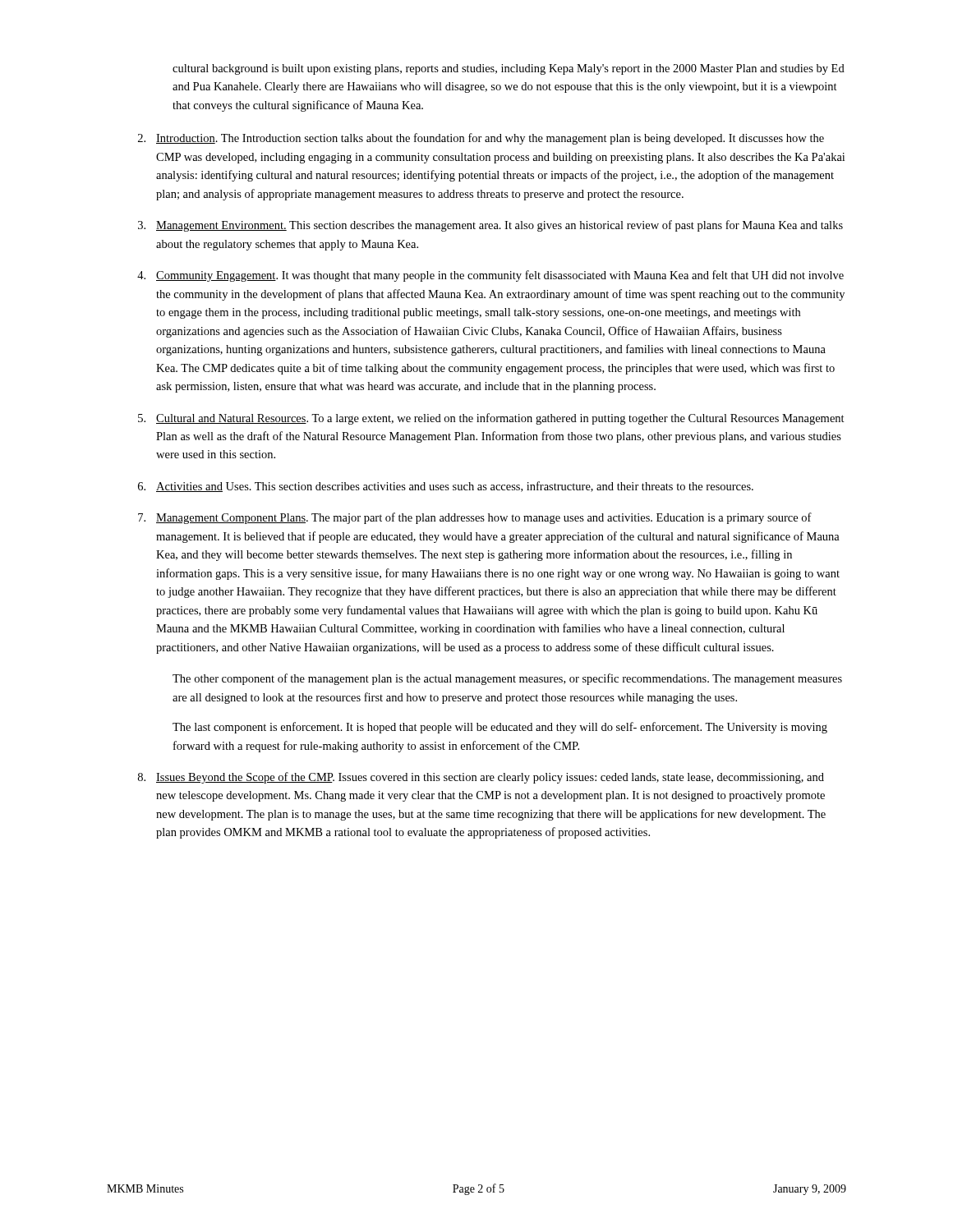Locate the text block starting "6. Activities and Uses. This section describes"

click(x=476, y=486)
